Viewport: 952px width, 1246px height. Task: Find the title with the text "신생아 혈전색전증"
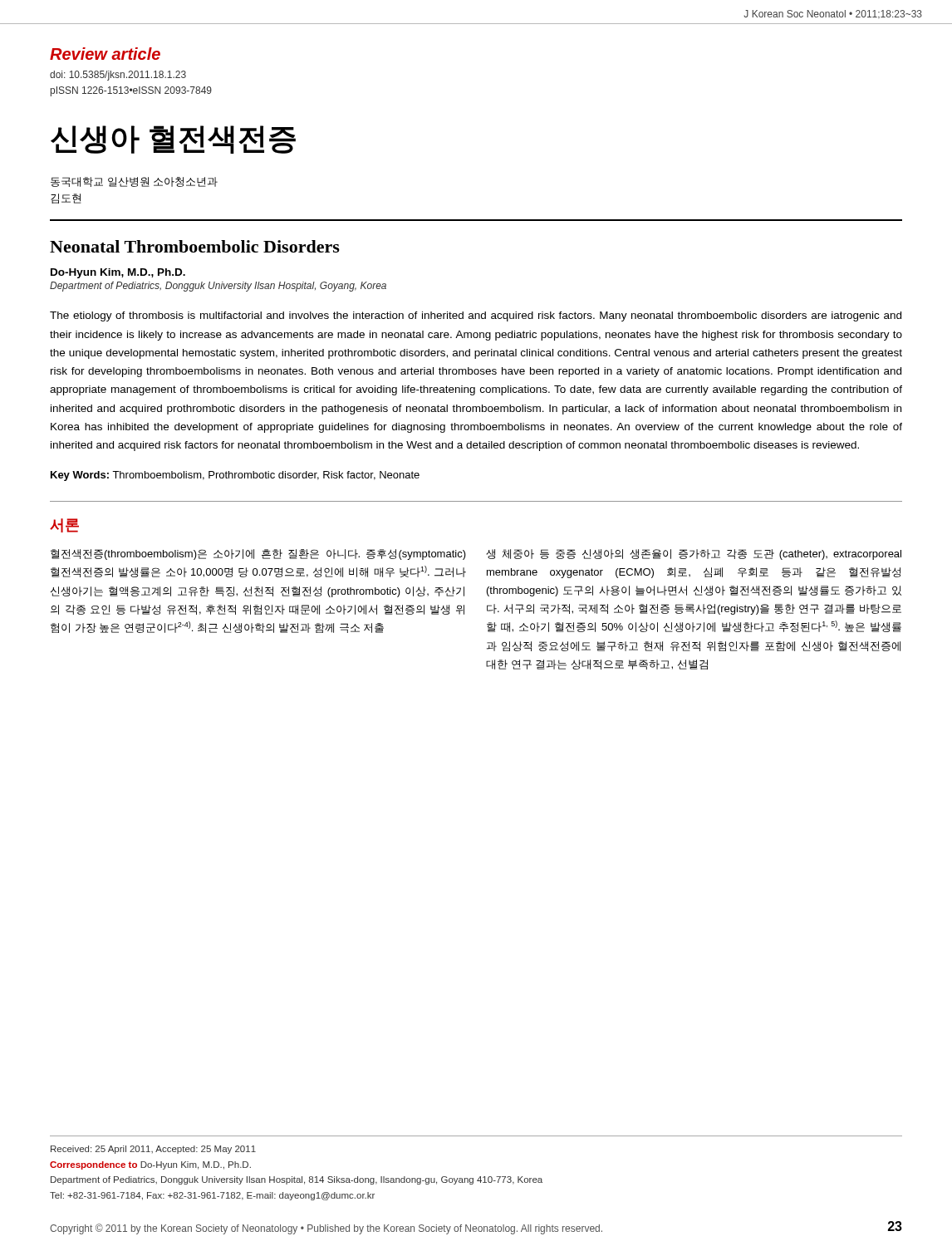174,139
